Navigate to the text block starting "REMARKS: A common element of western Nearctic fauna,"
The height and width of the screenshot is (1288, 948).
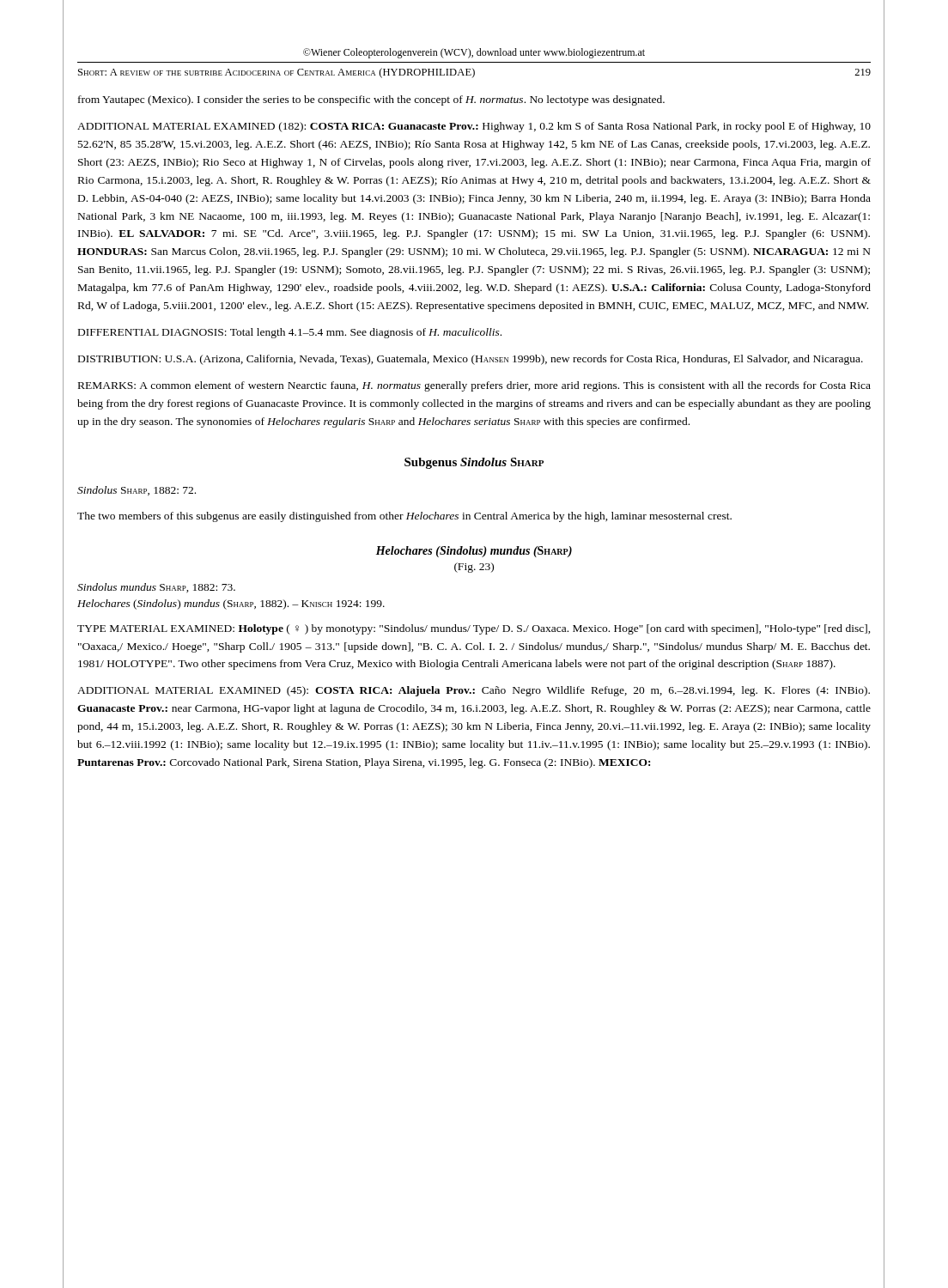tap(474, 404)
